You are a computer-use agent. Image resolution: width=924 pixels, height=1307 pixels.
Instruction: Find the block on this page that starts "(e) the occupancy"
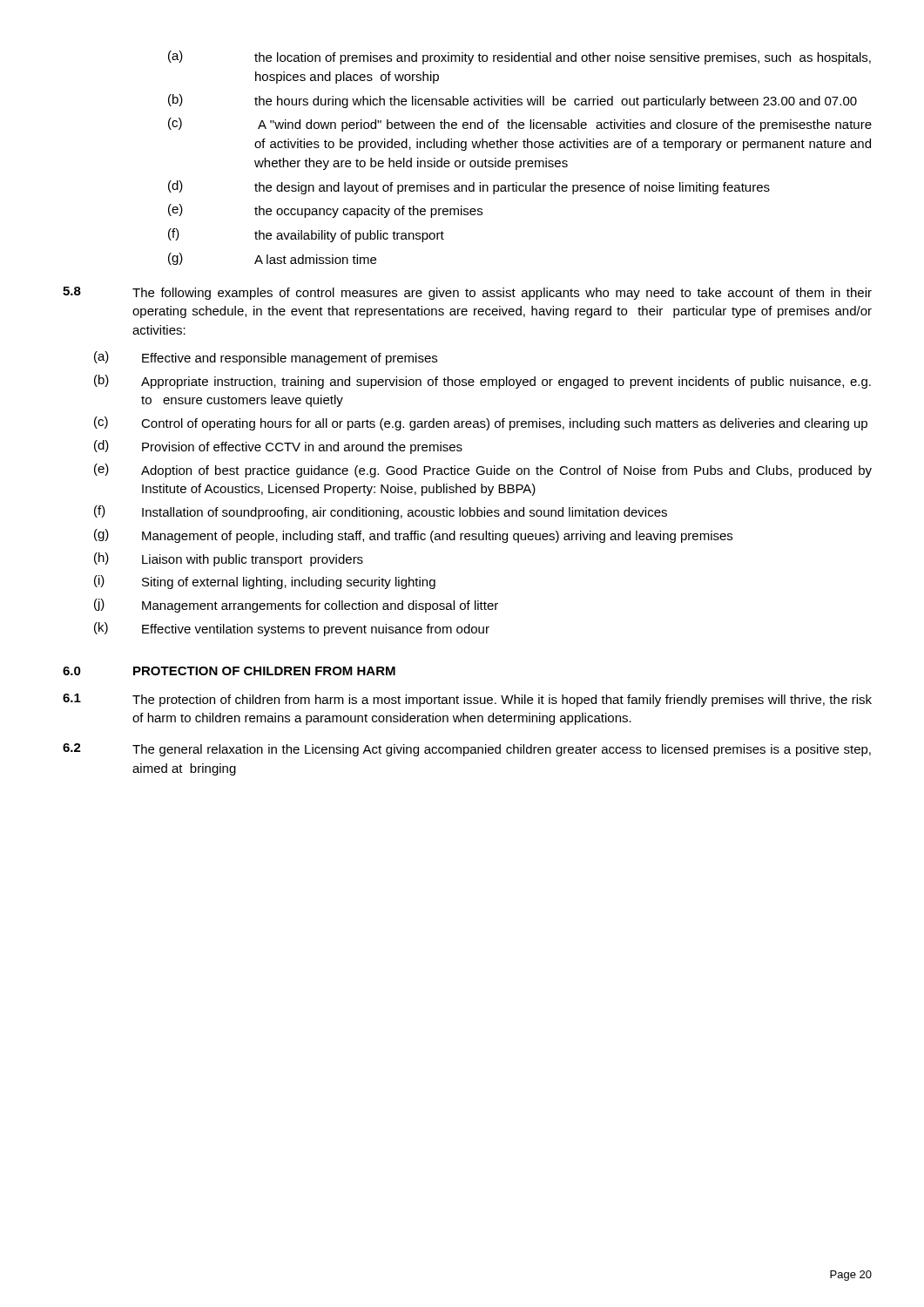[x=467, y=211]
